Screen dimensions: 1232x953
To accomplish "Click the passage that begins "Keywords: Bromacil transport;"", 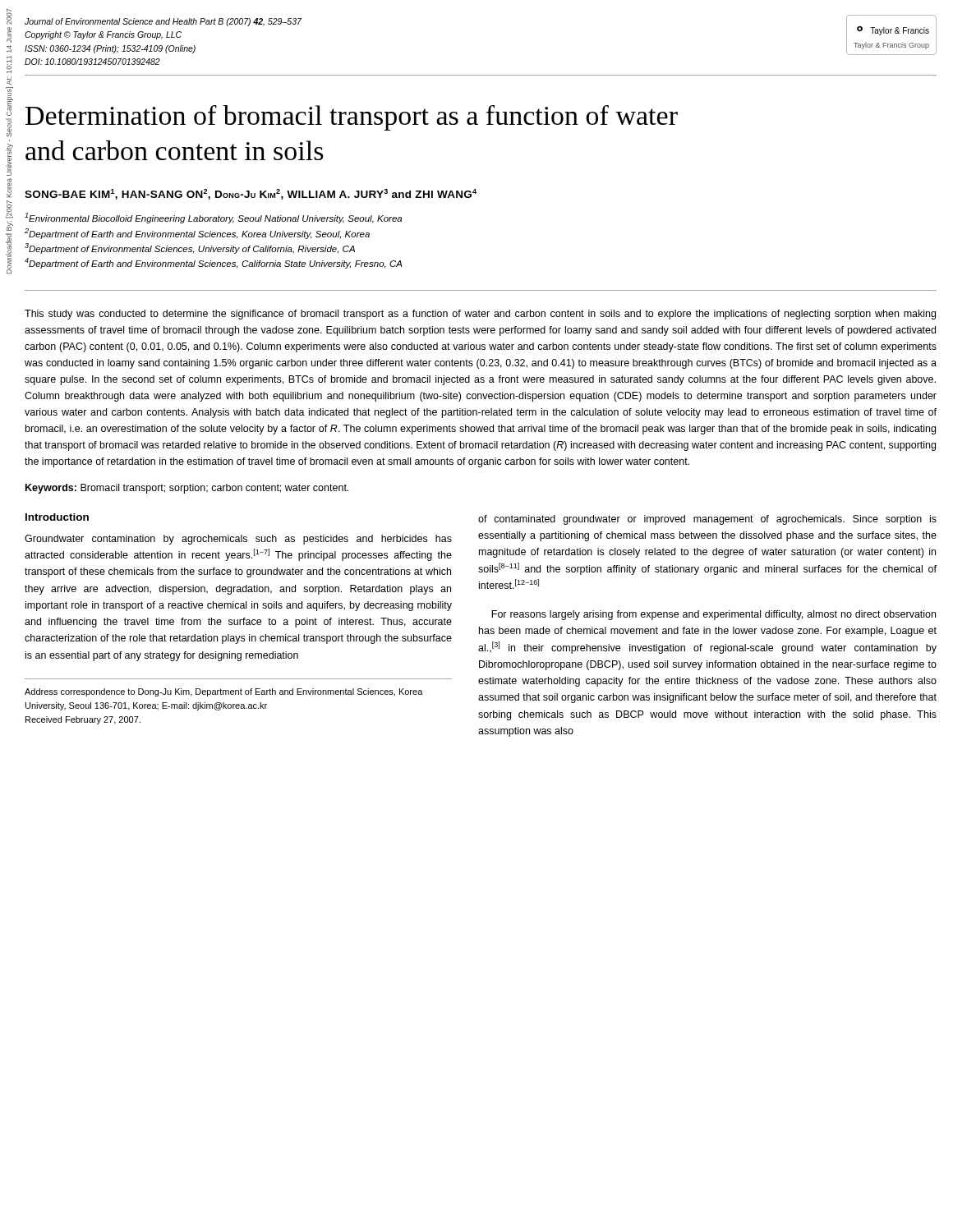I will click(187, 488).
